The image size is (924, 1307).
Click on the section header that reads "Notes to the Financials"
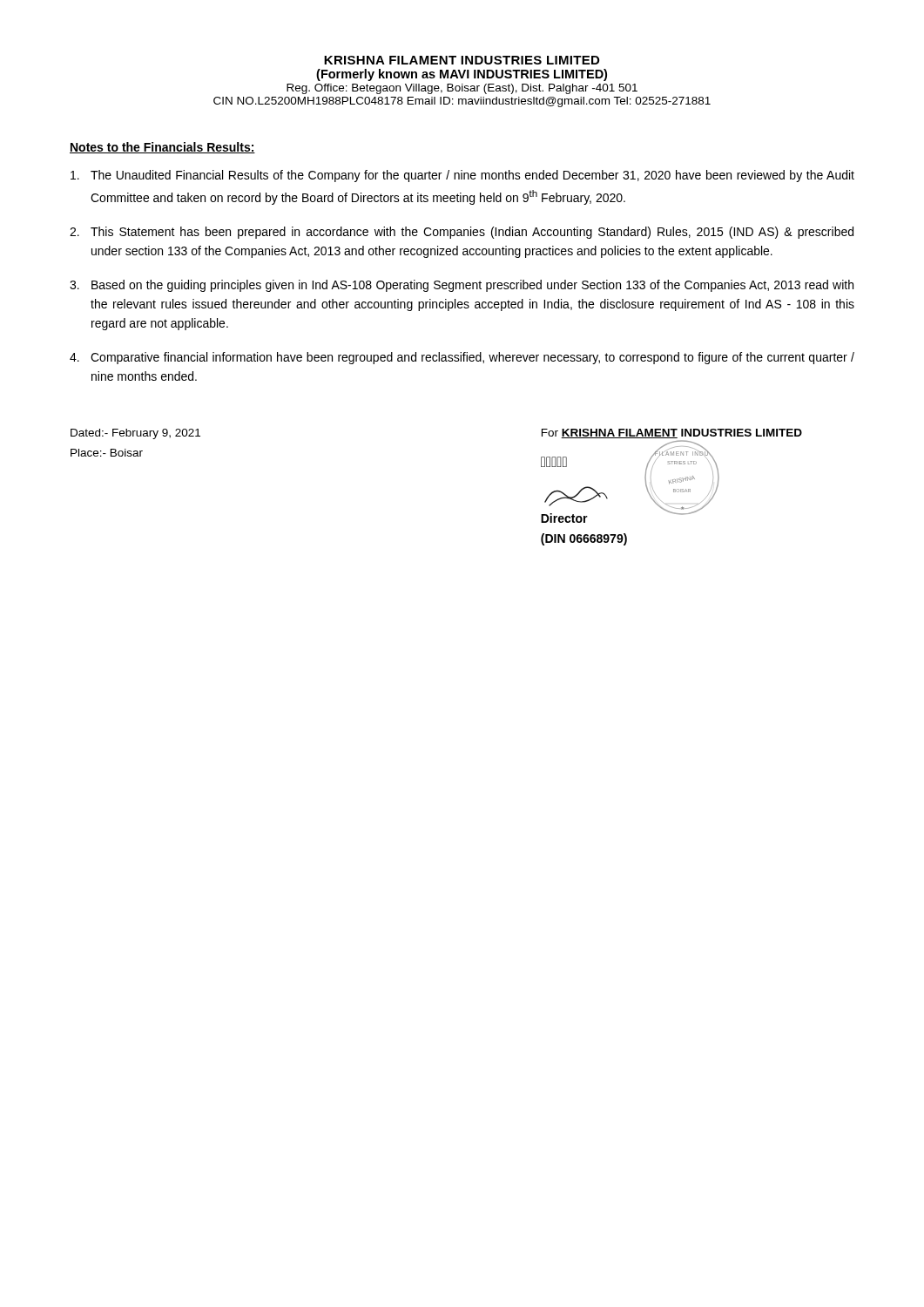coord(162,147)
